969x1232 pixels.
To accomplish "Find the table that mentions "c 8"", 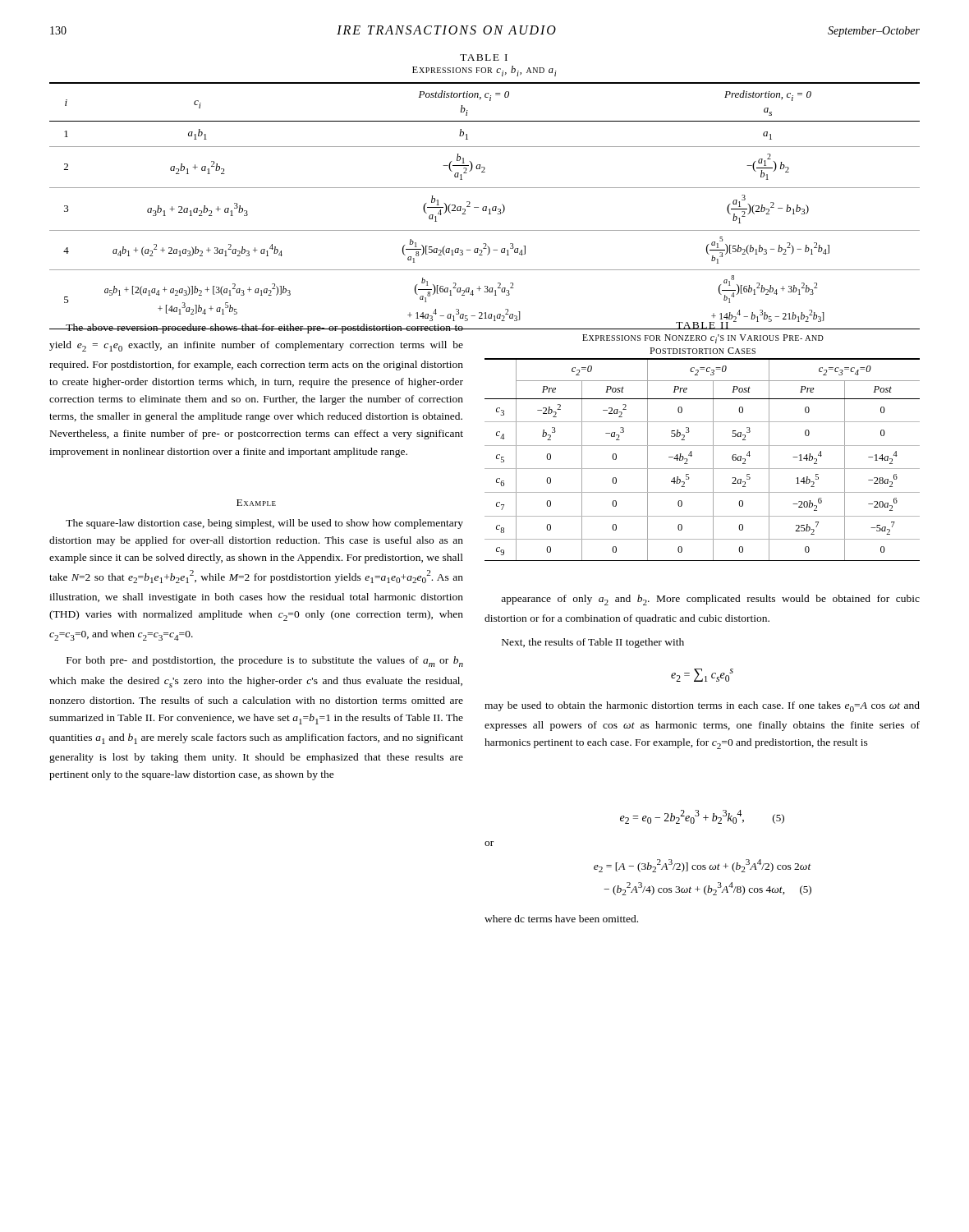I will 702,460.
